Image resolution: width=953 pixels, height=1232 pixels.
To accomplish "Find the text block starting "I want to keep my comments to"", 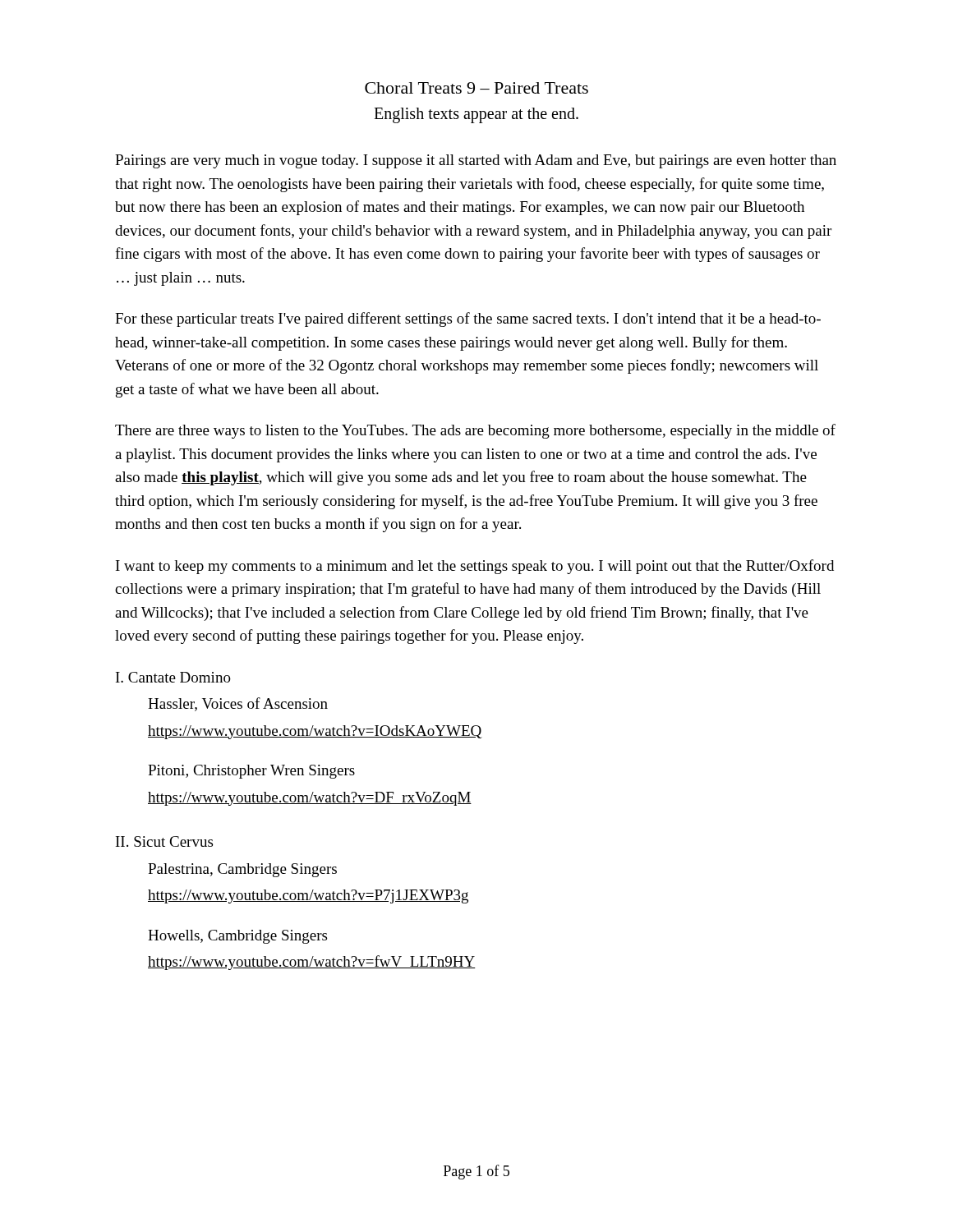I will (475, 600).
